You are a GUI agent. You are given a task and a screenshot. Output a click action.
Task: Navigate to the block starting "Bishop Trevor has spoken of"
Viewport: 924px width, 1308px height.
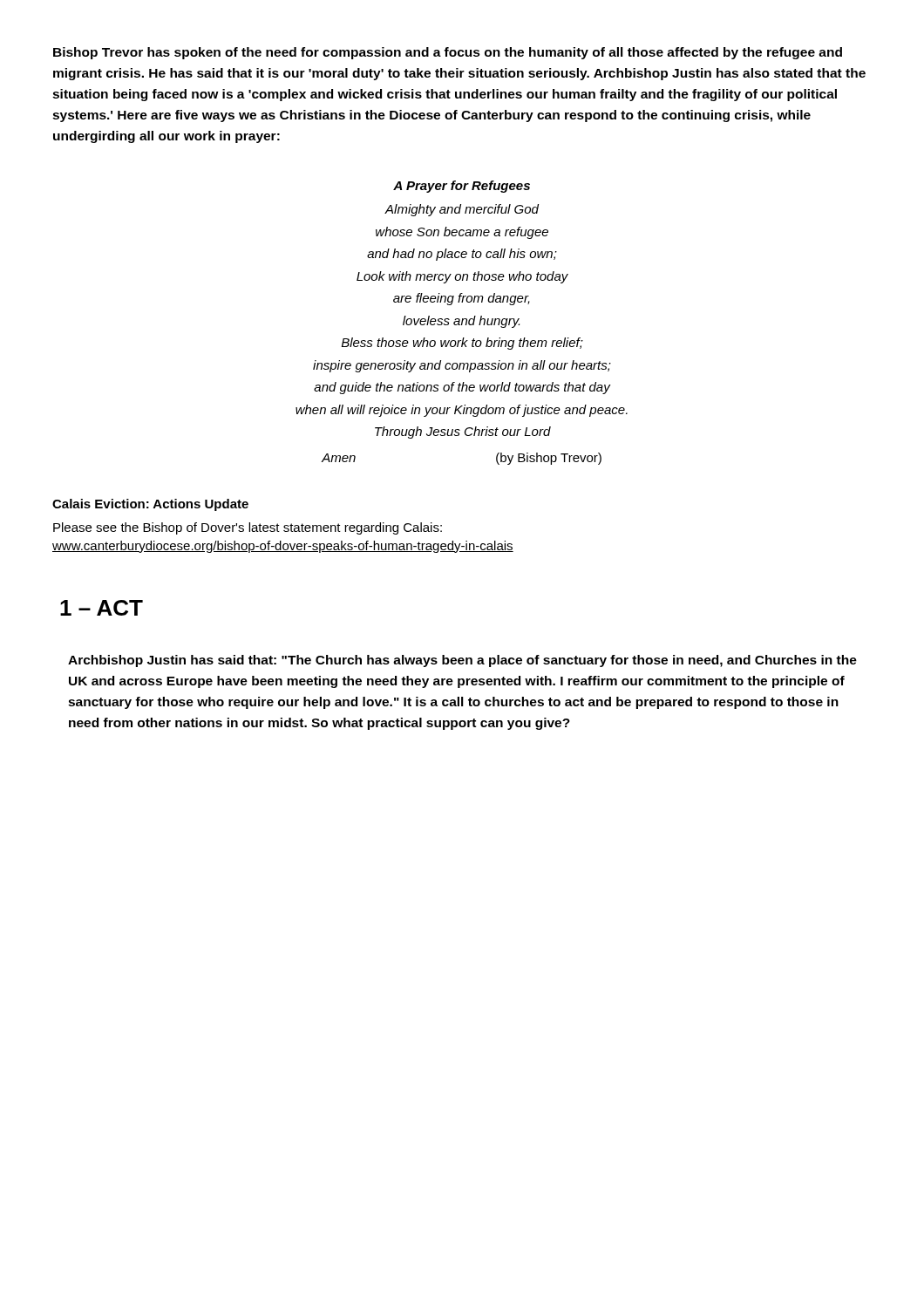pyautogui.click(x=459, y=94)
